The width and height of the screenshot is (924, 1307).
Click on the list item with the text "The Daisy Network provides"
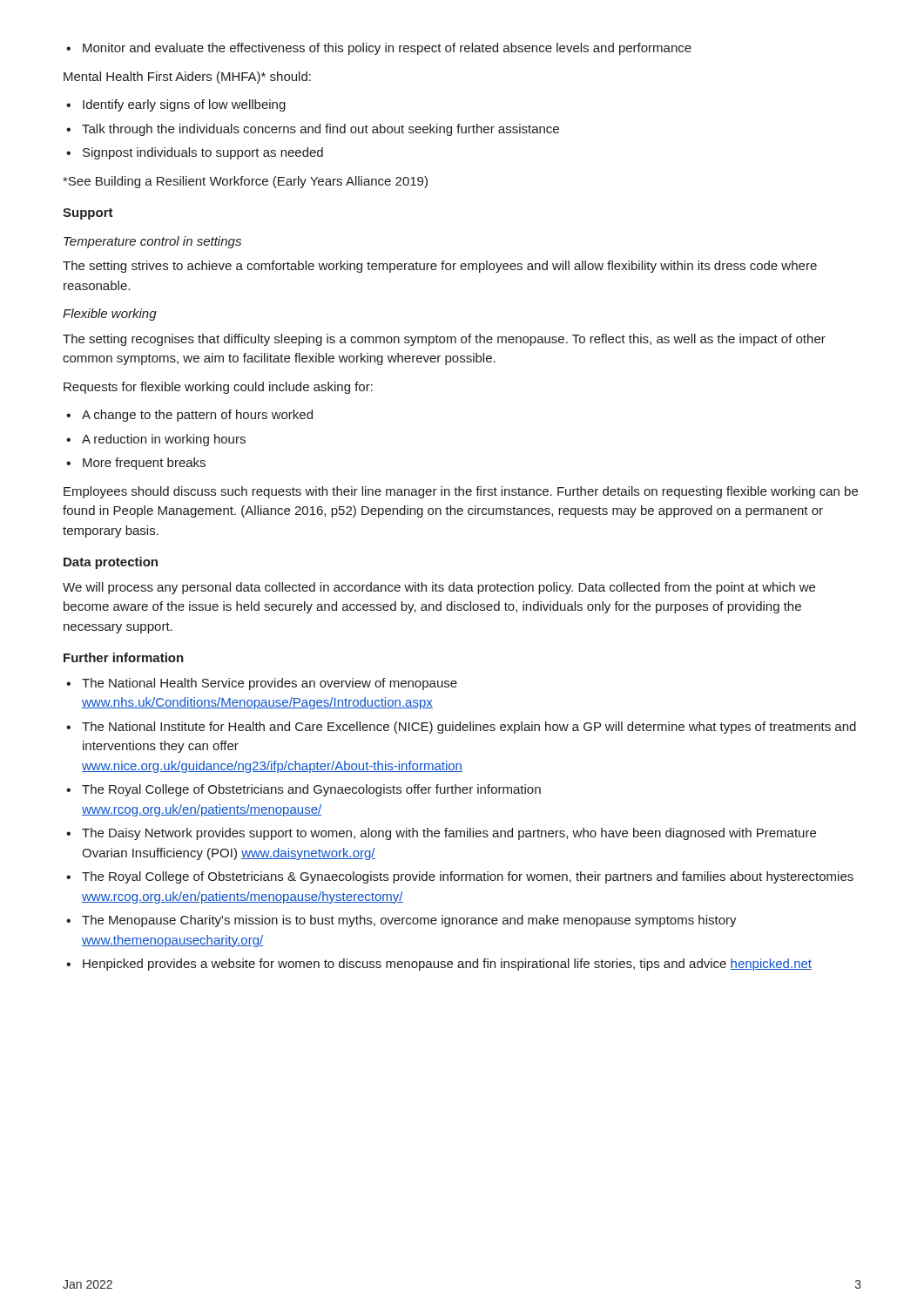click(x=462, y=843)
